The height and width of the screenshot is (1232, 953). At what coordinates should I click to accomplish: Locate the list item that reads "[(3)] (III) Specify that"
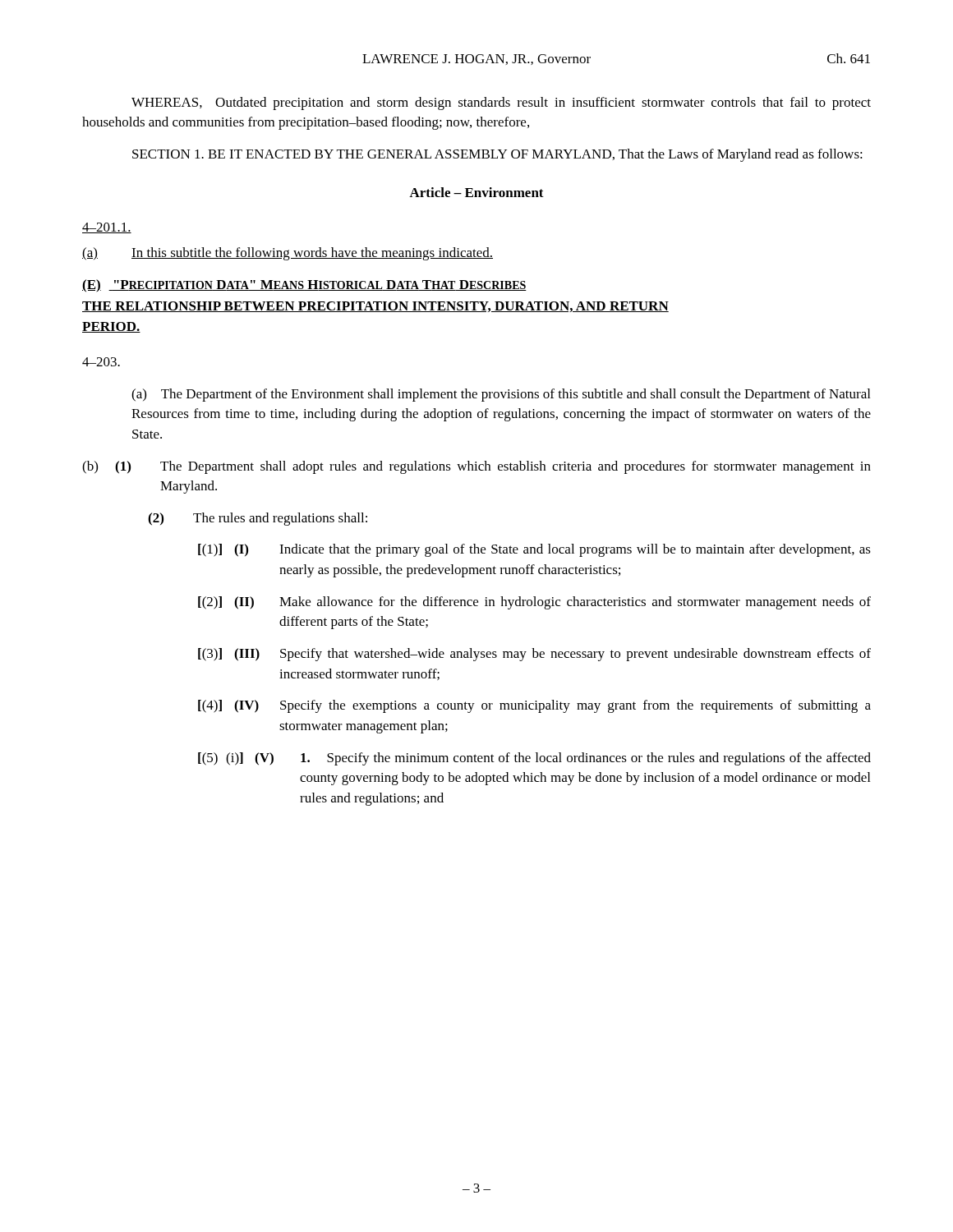534,664
